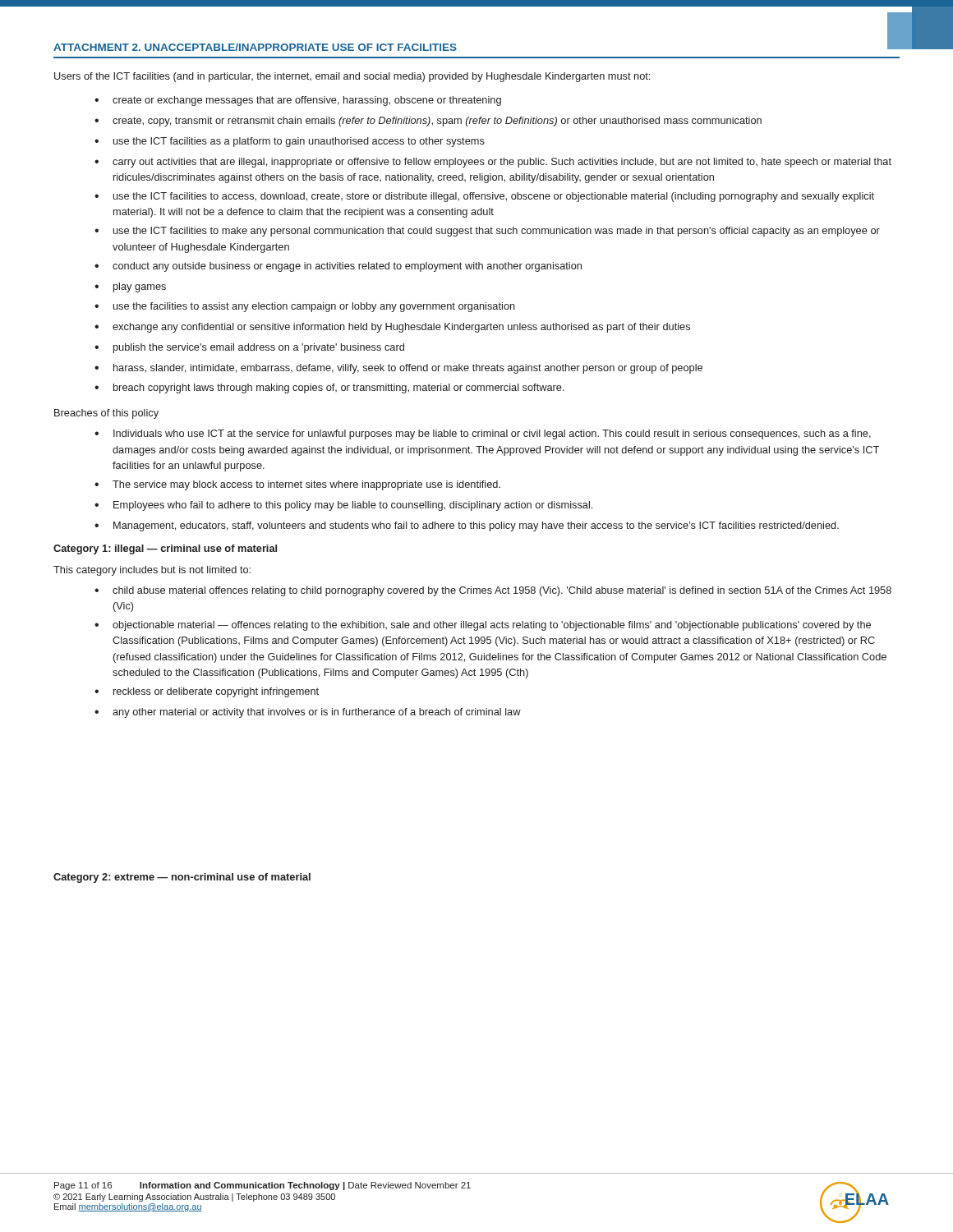Image resolution: width=953 pixels, height=1232 pixels.
Task: Locate the block of text that opens with "•Employees who fail to adhere to this policy"
Action: point(497,505)
